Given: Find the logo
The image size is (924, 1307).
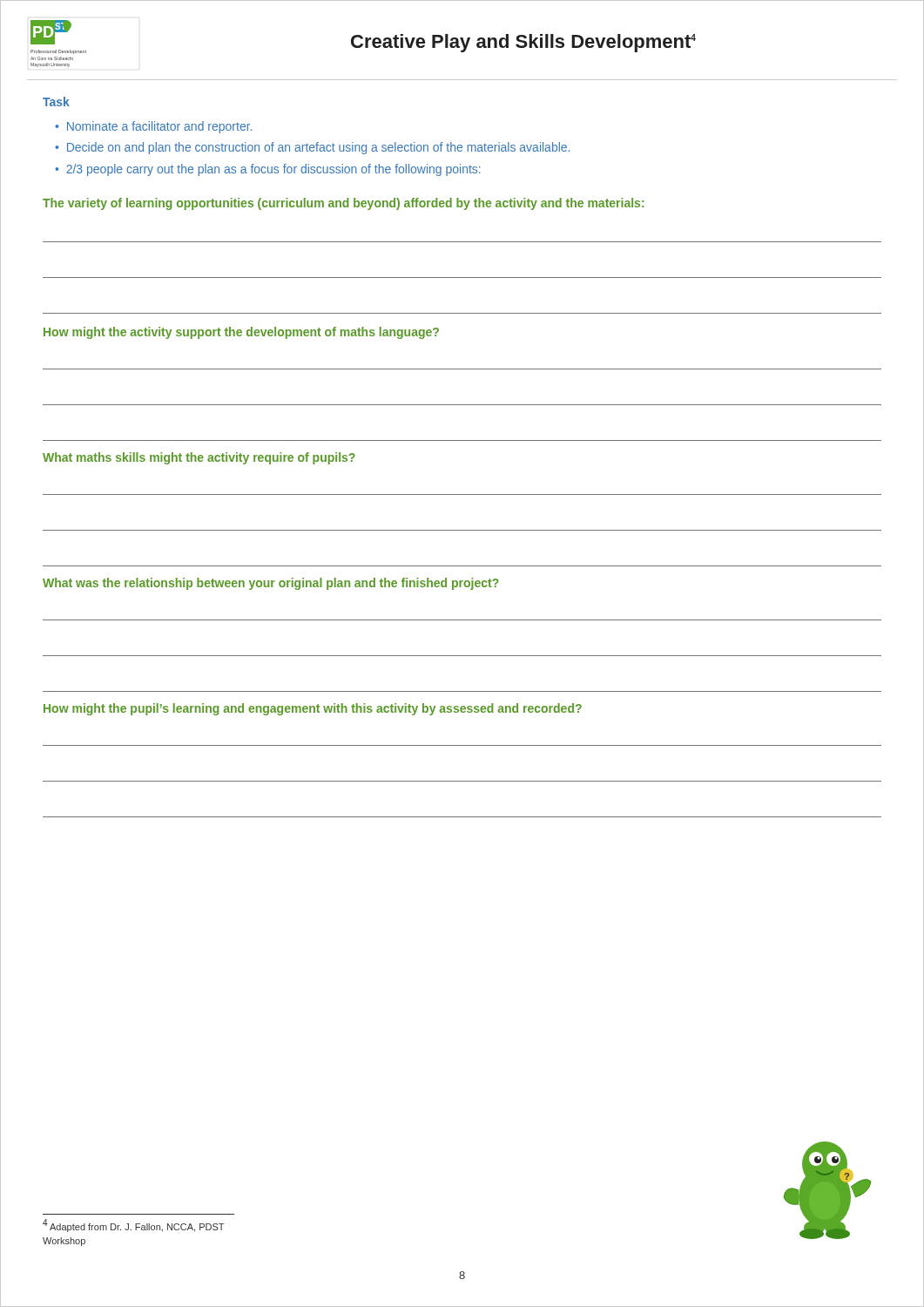Looking at the screenshot, I should point(84,43).
